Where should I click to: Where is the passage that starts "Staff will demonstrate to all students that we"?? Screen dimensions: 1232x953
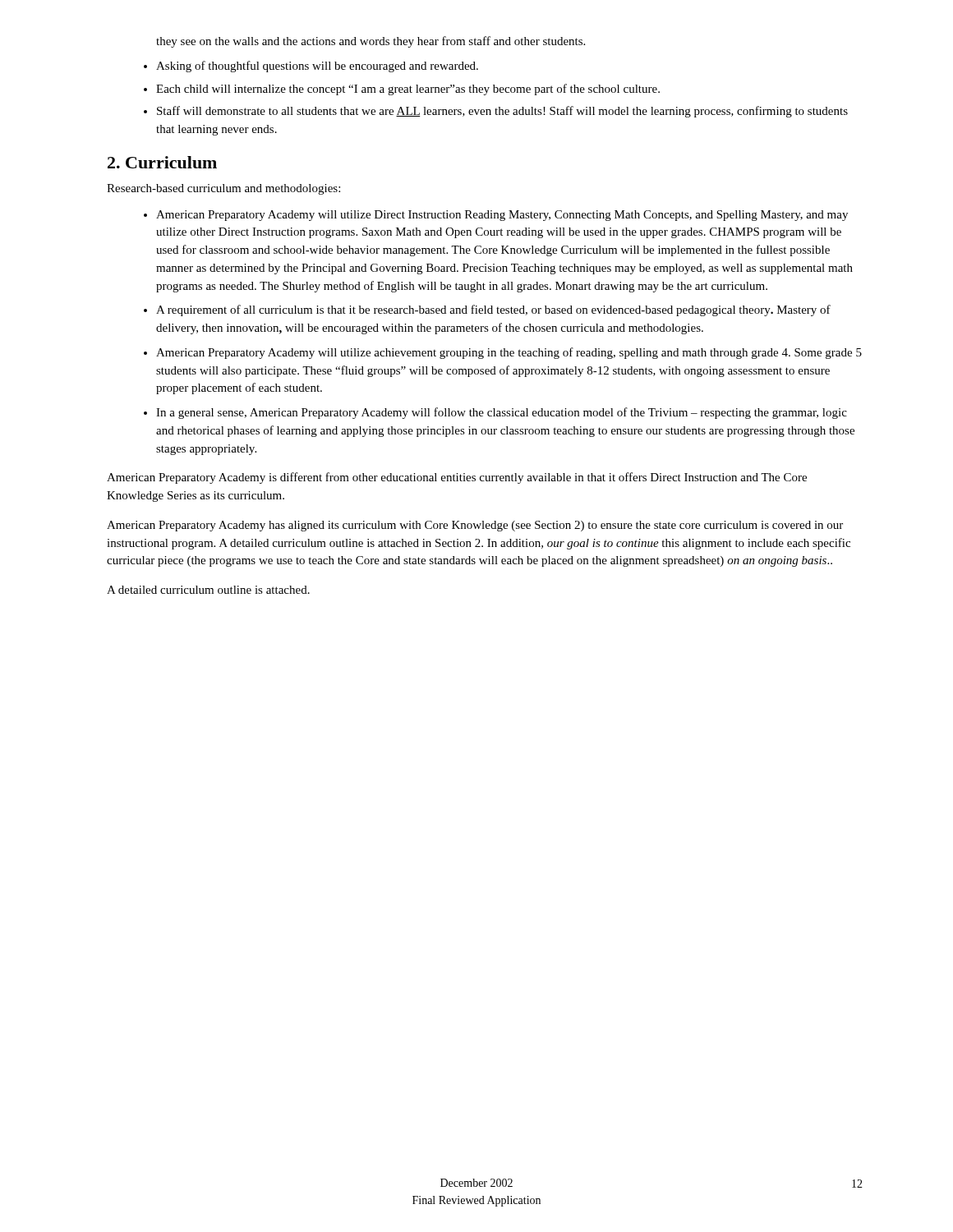(x=509, y=121)
